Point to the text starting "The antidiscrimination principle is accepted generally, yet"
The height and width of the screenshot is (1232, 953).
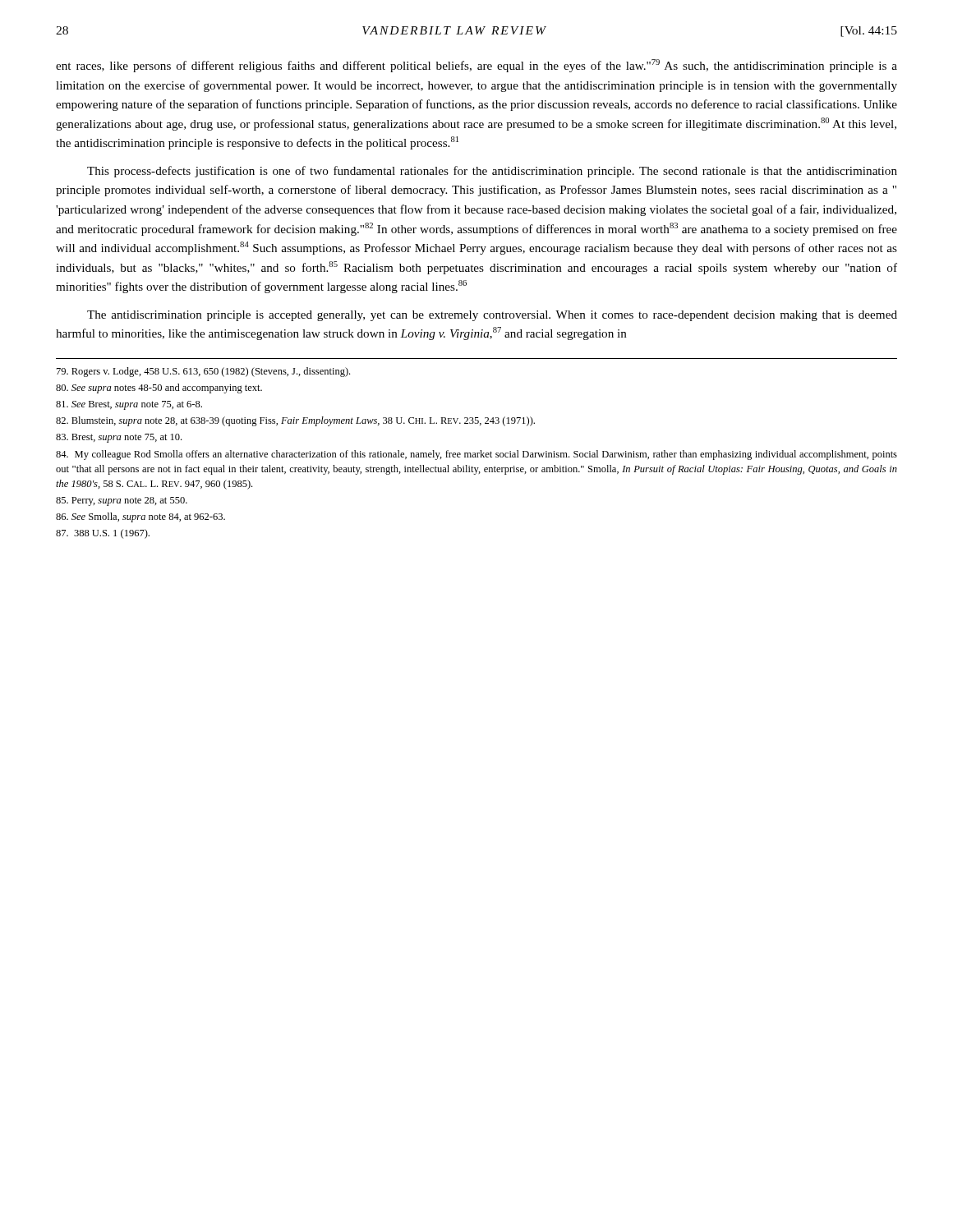click(476, 324)
